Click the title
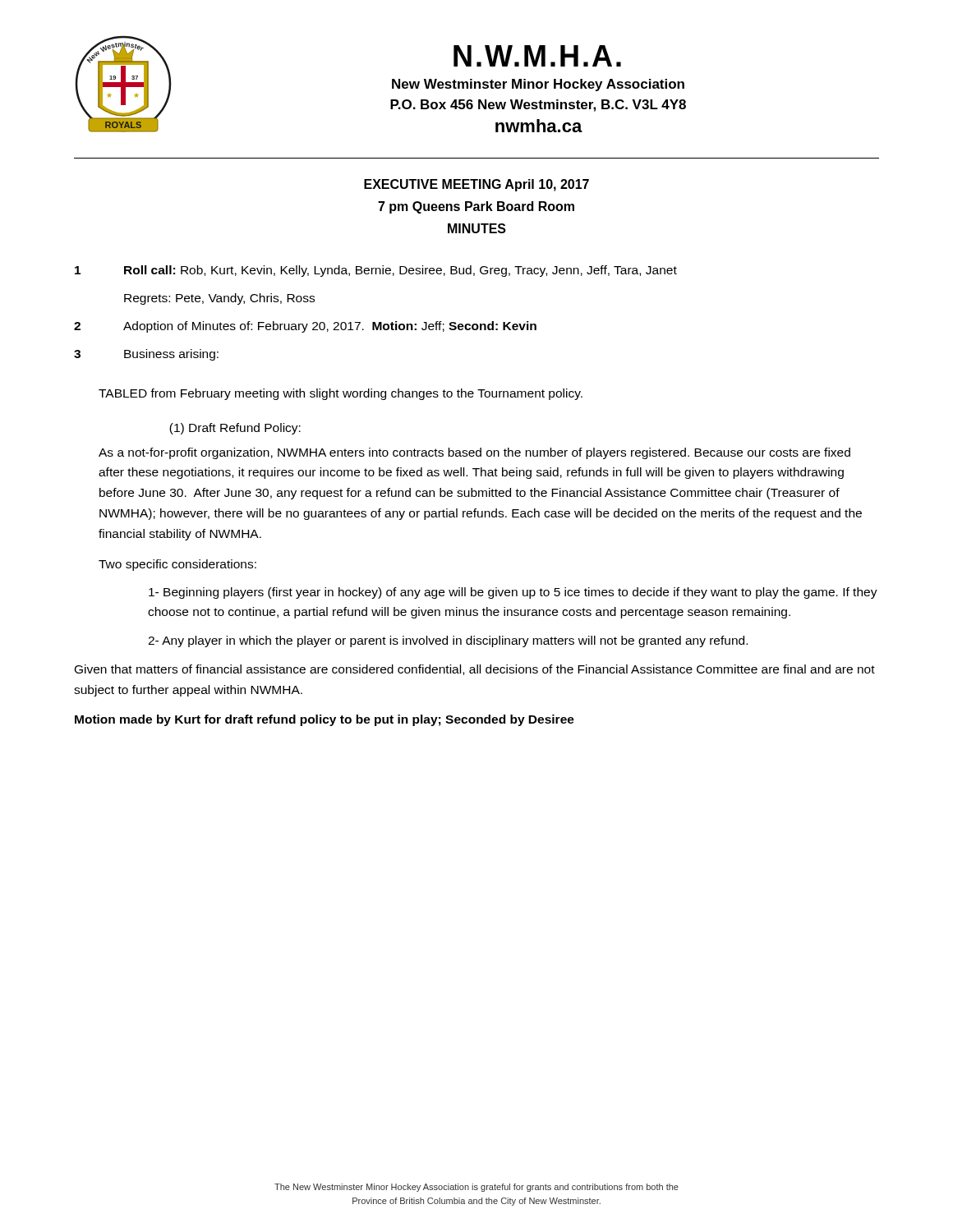This screenshot has height=1232, width=953. pos(538,88)
